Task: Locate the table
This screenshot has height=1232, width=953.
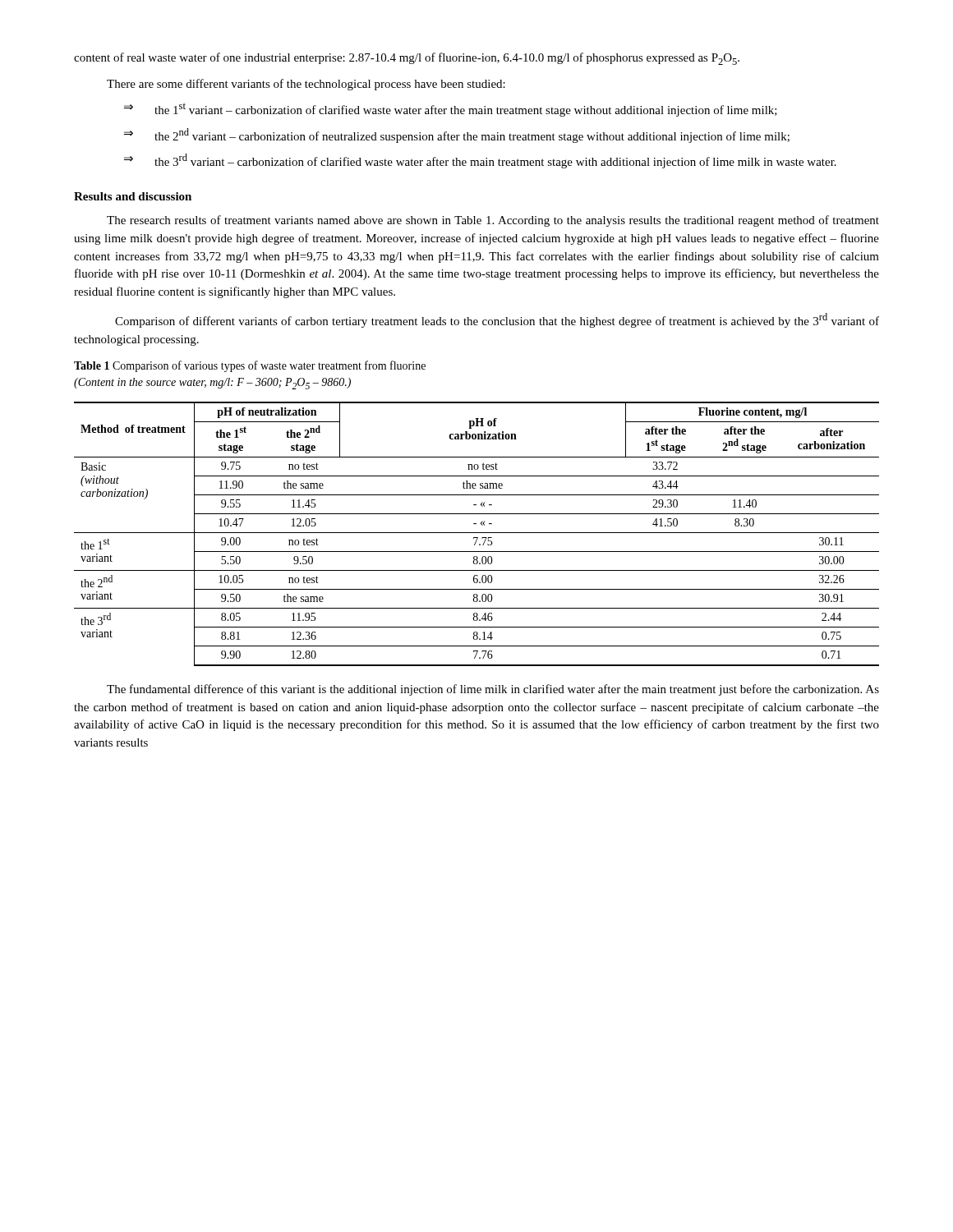Action: [476, 534]
